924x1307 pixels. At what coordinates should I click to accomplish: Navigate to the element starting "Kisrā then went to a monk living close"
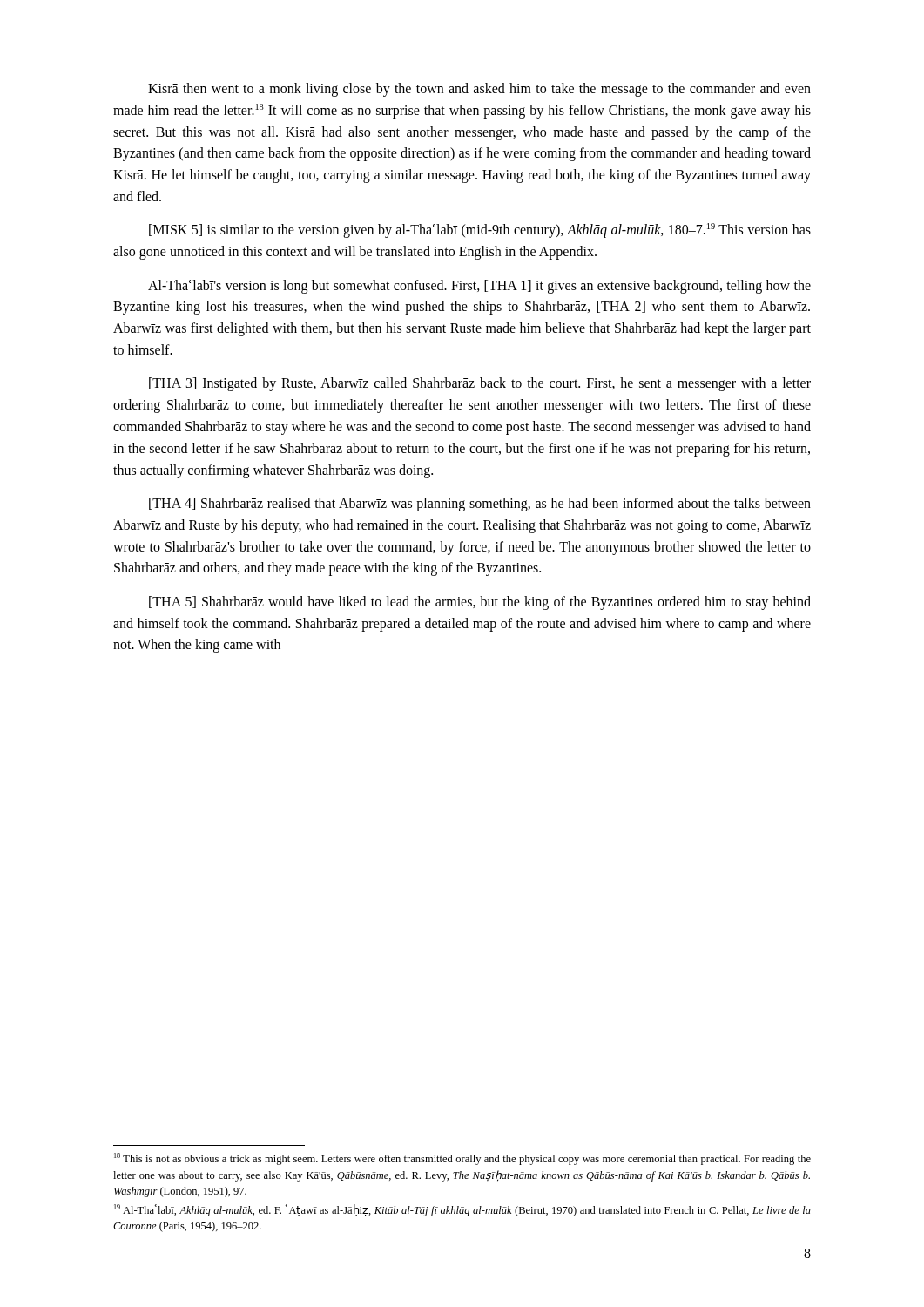[x=462, y=142]
